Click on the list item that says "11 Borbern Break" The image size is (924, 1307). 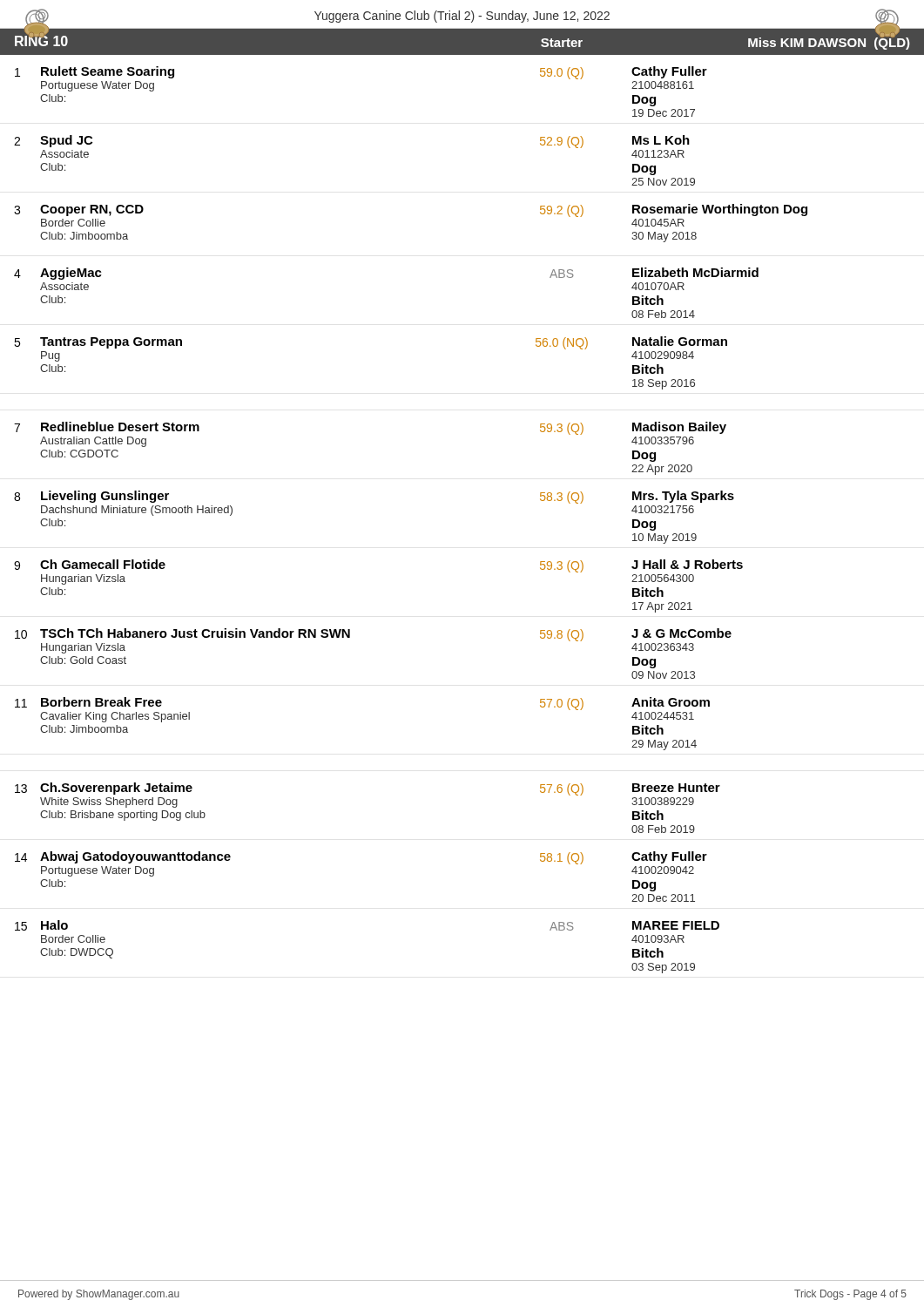tap(99, 703)
